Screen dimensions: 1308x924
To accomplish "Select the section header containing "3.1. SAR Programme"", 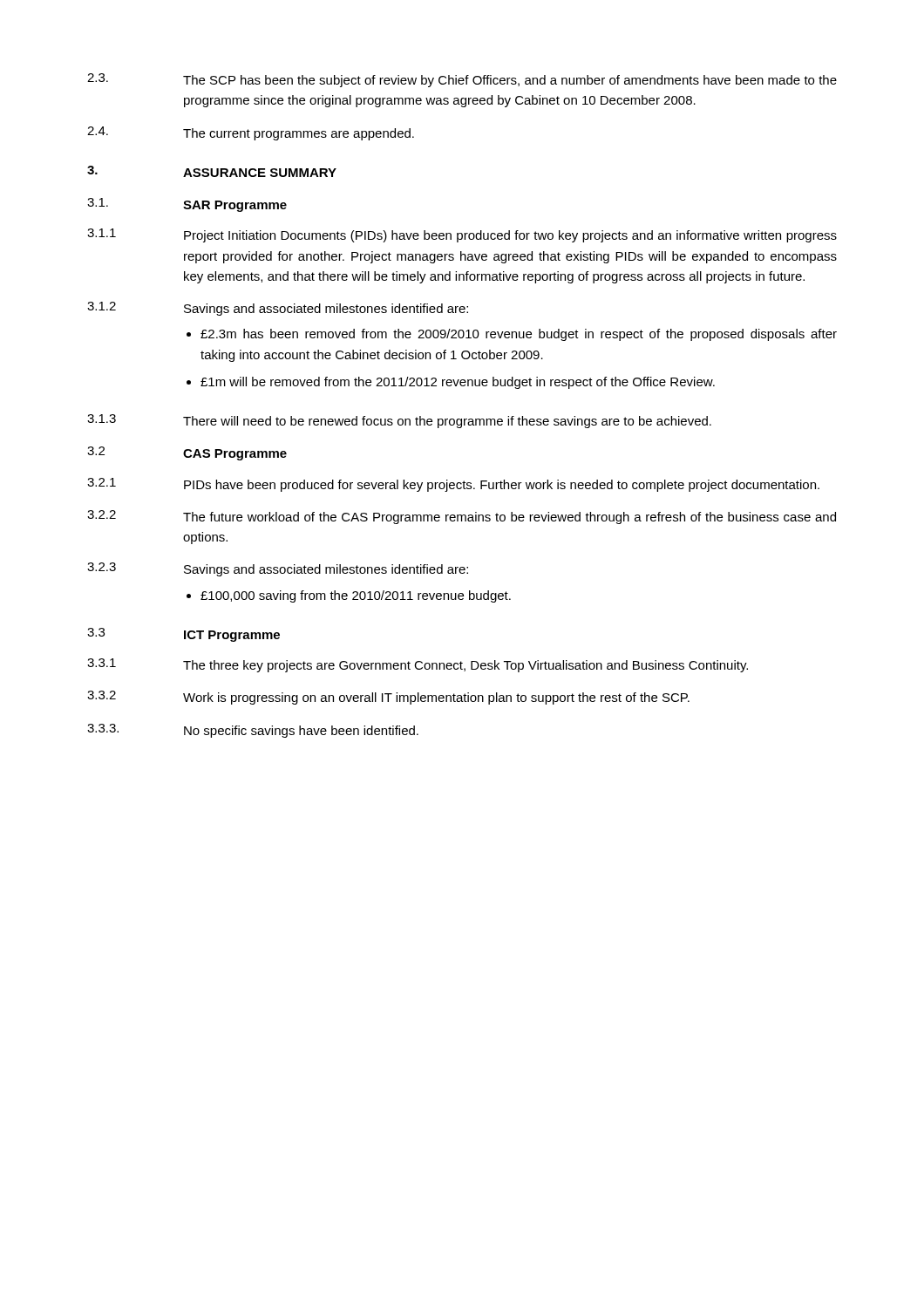I will [x=187, y=205].
